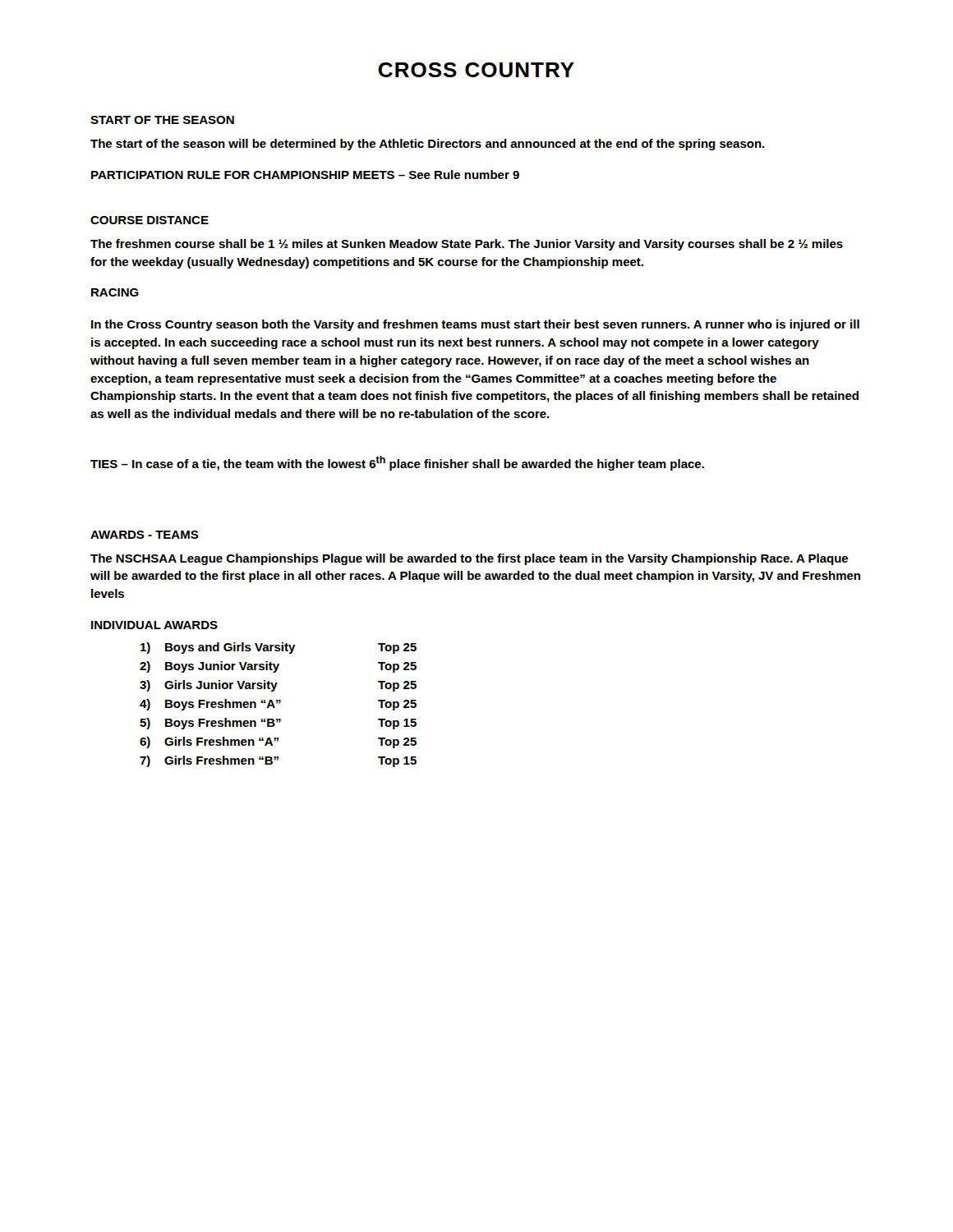Select the block starting "In the Cross Country"

[475, 369]
